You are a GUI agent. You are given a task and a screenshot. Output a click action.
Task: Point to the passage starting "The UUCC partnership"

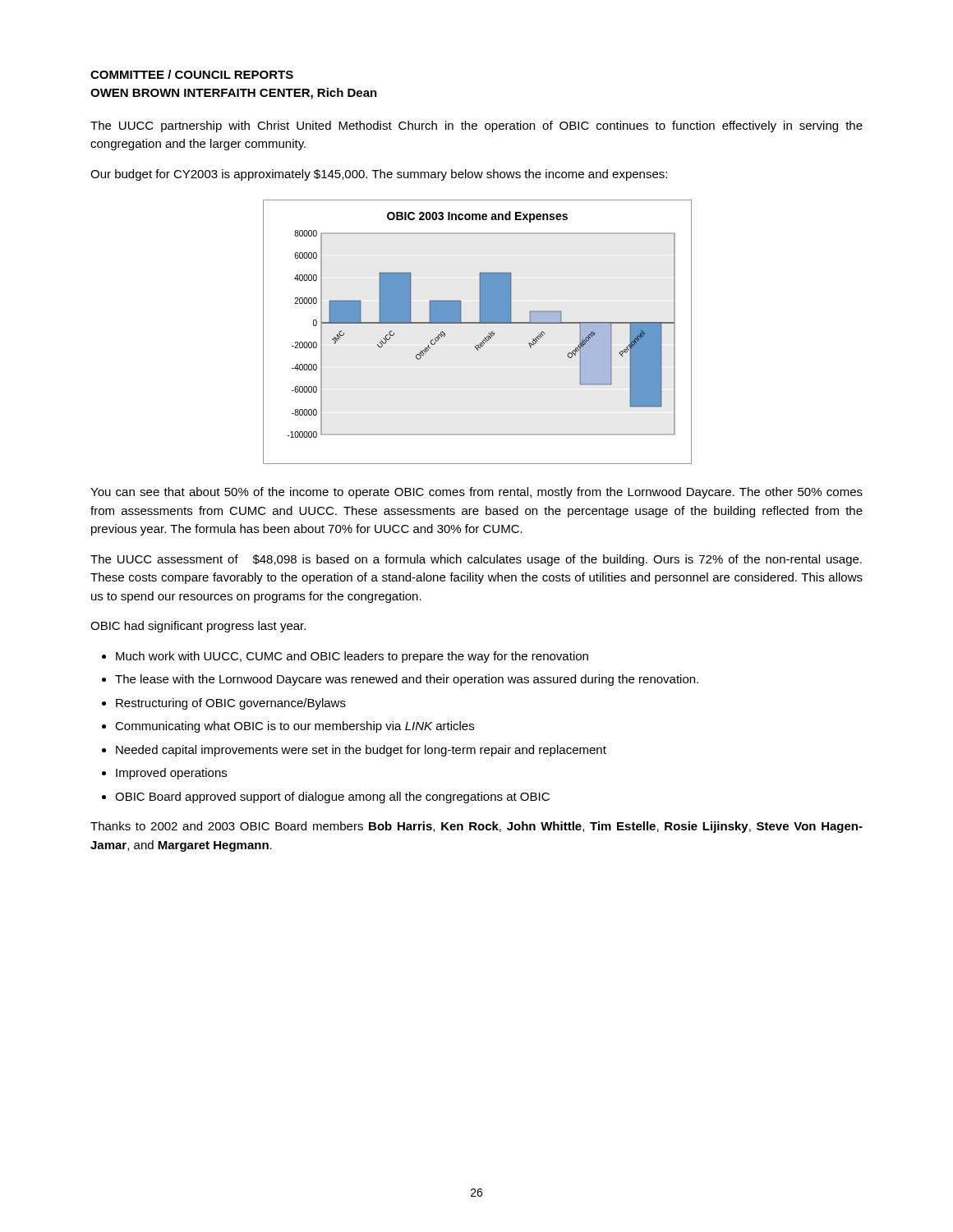point(476,134)
